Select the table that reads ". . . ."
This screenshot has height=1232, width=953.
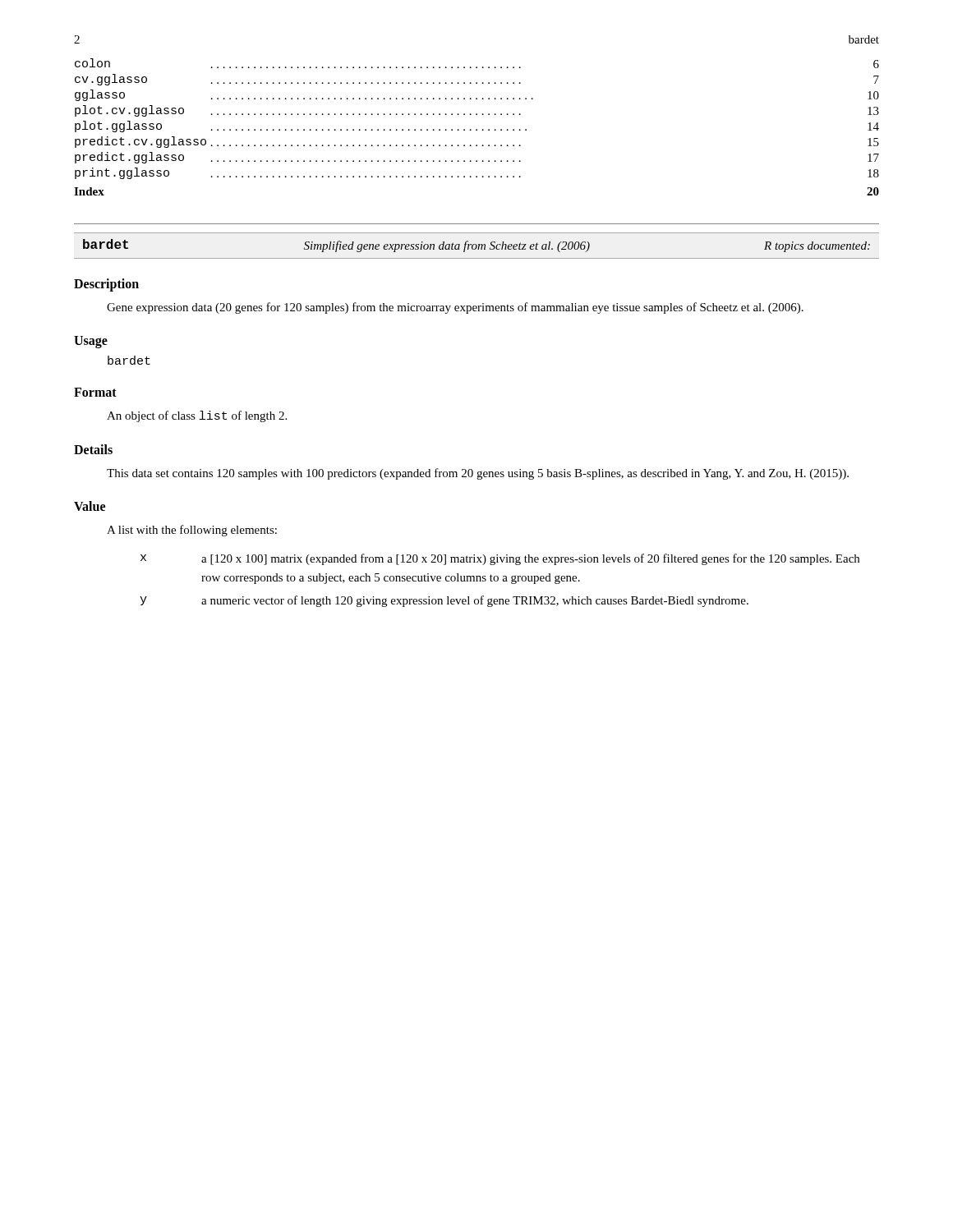coord(476,119)
